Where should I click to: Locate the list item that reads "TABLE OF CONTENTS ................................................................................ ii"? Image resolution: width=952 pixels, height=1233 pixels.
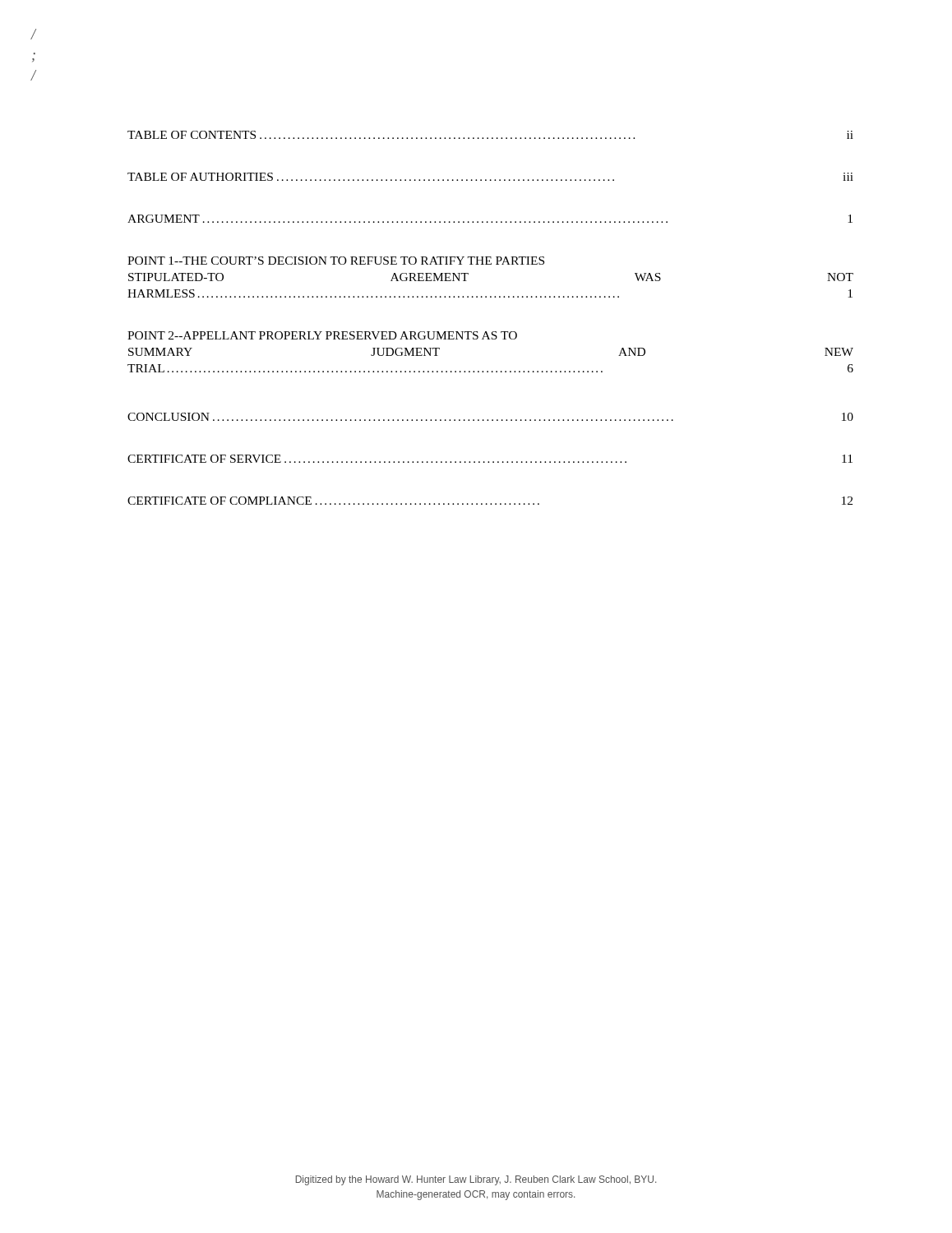[x=490, y=135]
